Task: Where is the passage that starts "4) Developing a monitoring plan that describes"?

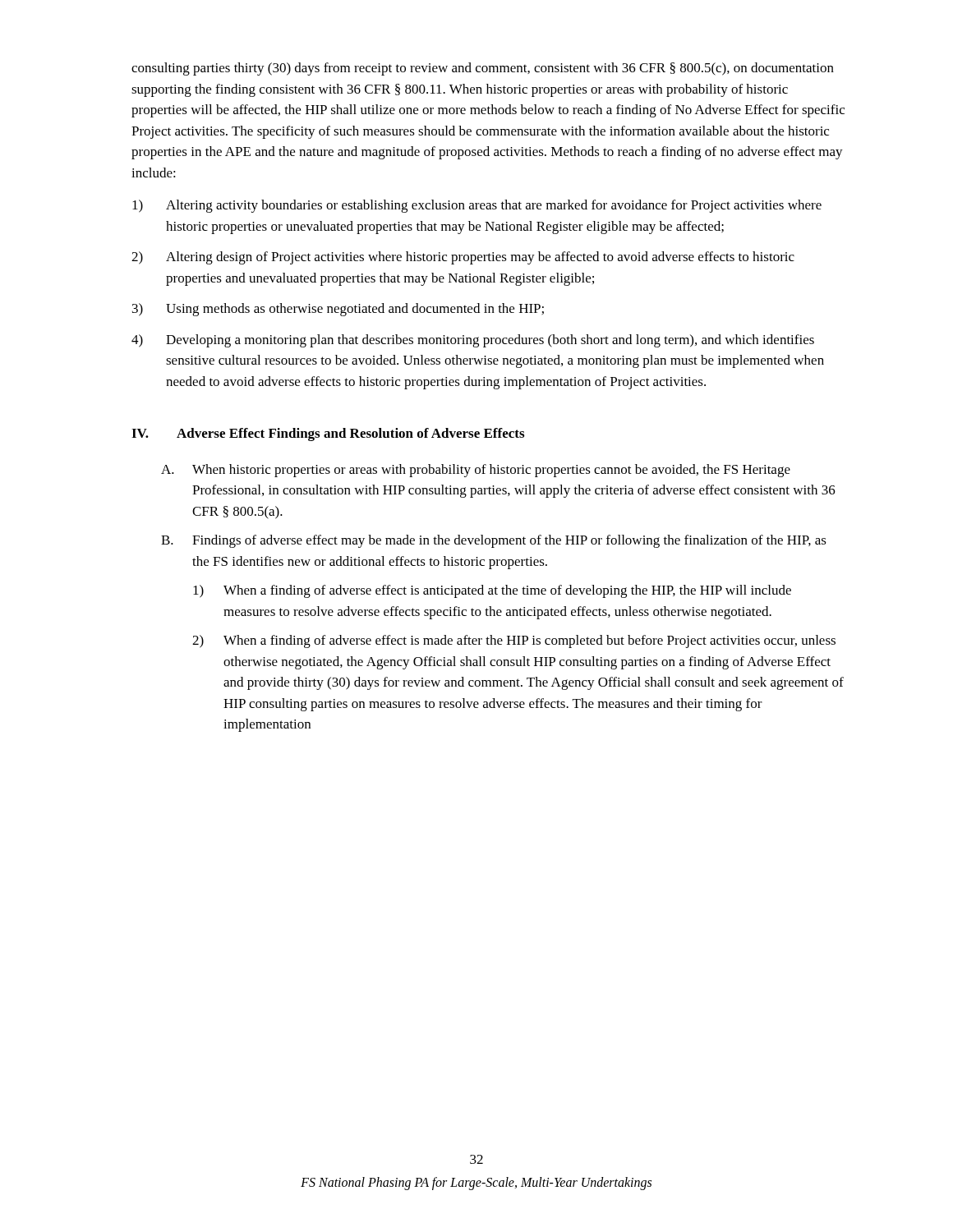Action: click(489, 360)
